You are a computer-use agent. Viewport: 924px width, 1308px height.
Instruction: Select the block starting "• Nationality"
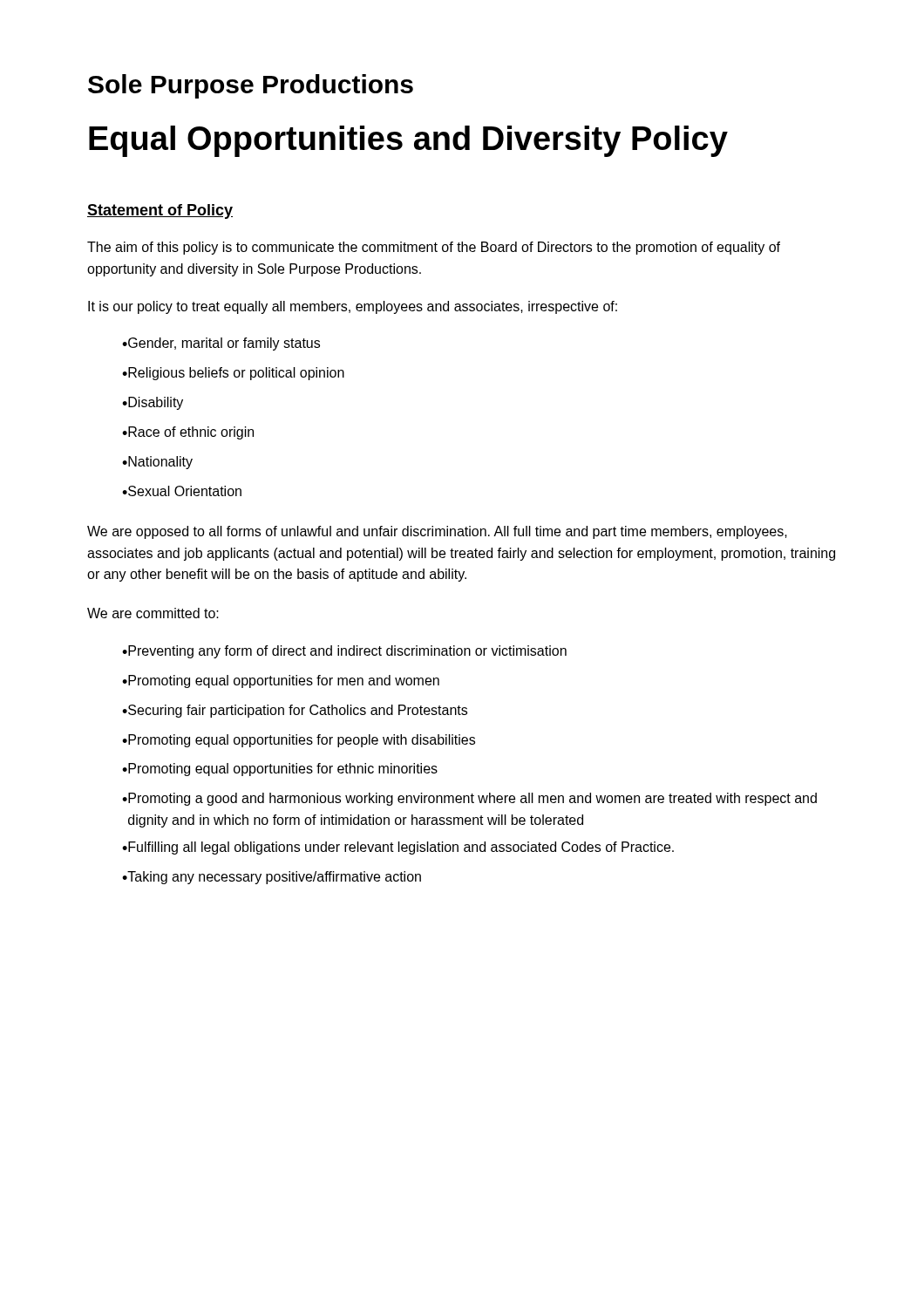point(157,463)
